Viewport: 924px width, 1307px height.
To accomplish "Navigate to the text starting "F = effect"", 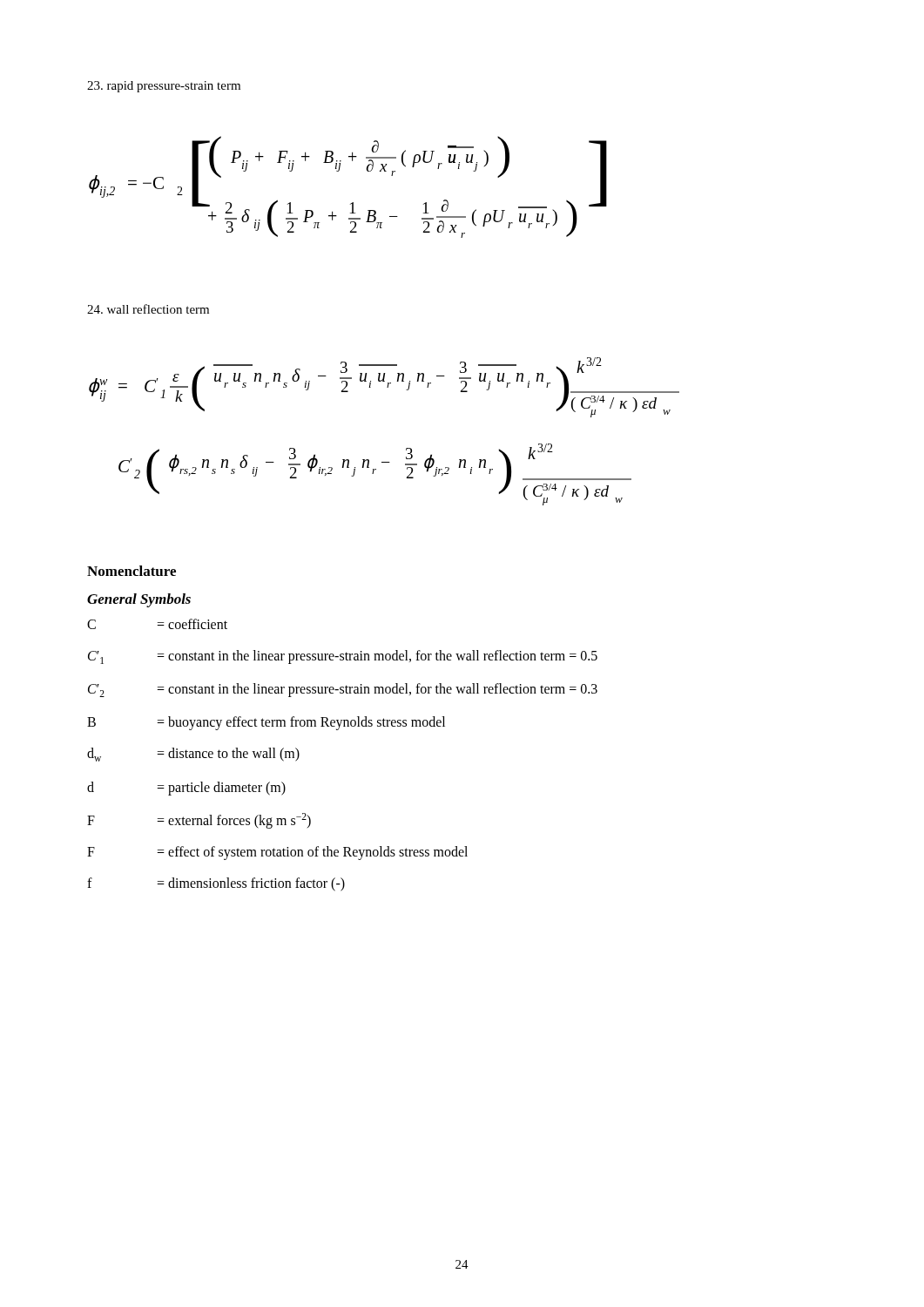I will 462,852.
